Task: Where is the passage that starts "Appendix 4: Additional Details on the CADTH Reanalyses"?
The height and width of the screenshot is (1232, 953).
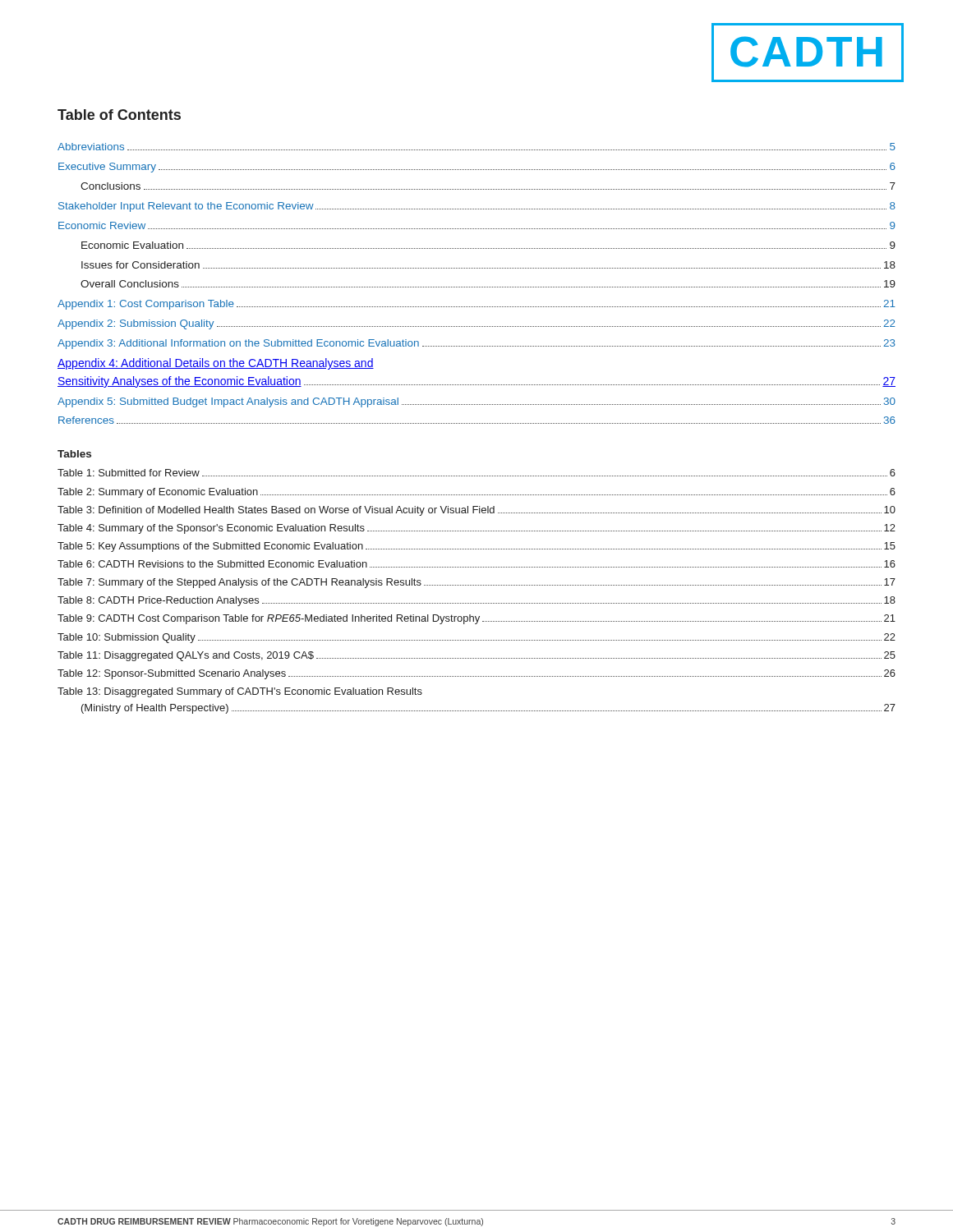Action: (x=476, y=373)
